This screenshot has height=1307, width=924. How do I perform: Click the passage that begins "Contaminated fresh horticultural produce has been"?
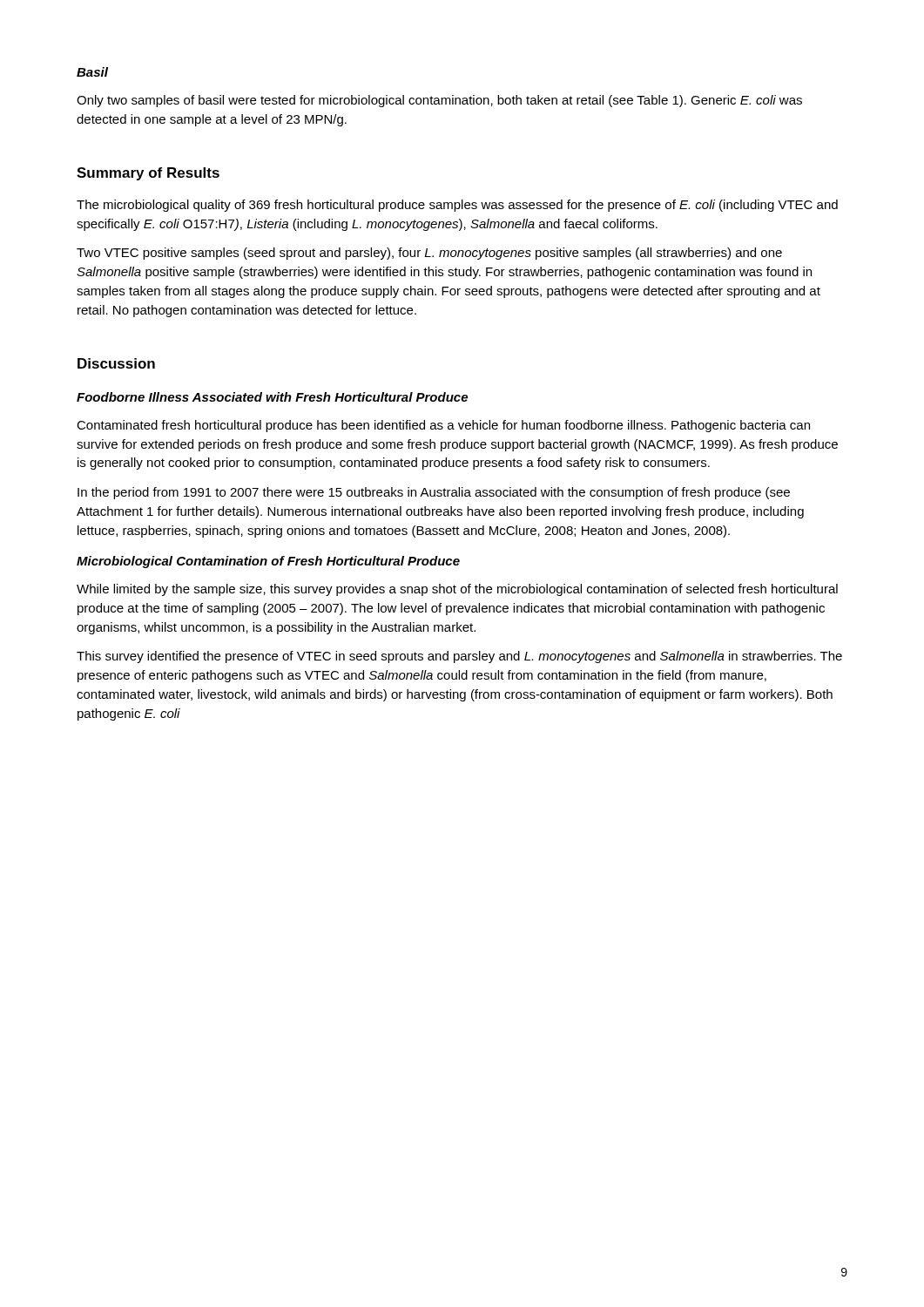point(462,444)
